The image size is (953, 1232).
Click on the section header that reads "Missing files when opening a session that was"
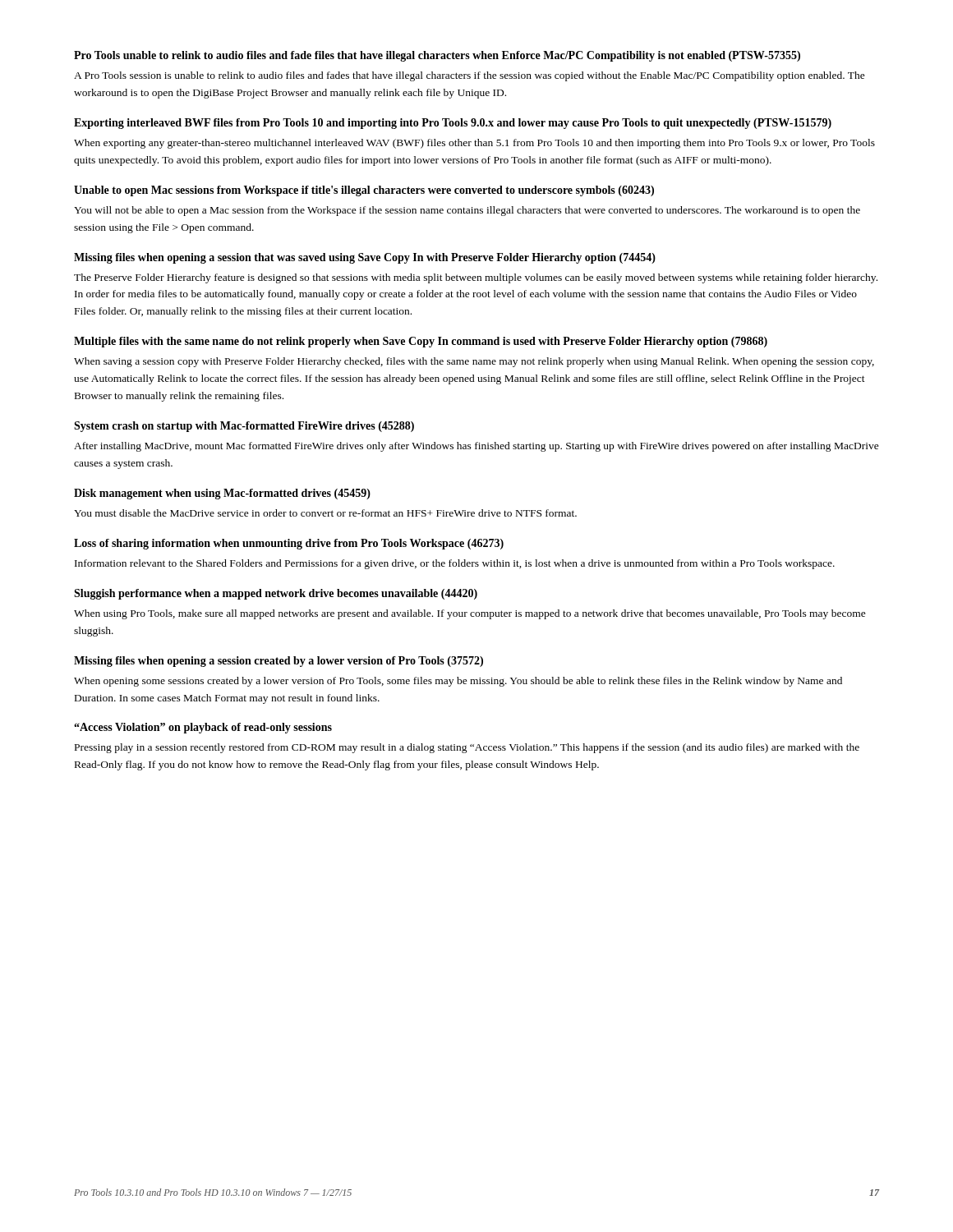coord(365,257)
